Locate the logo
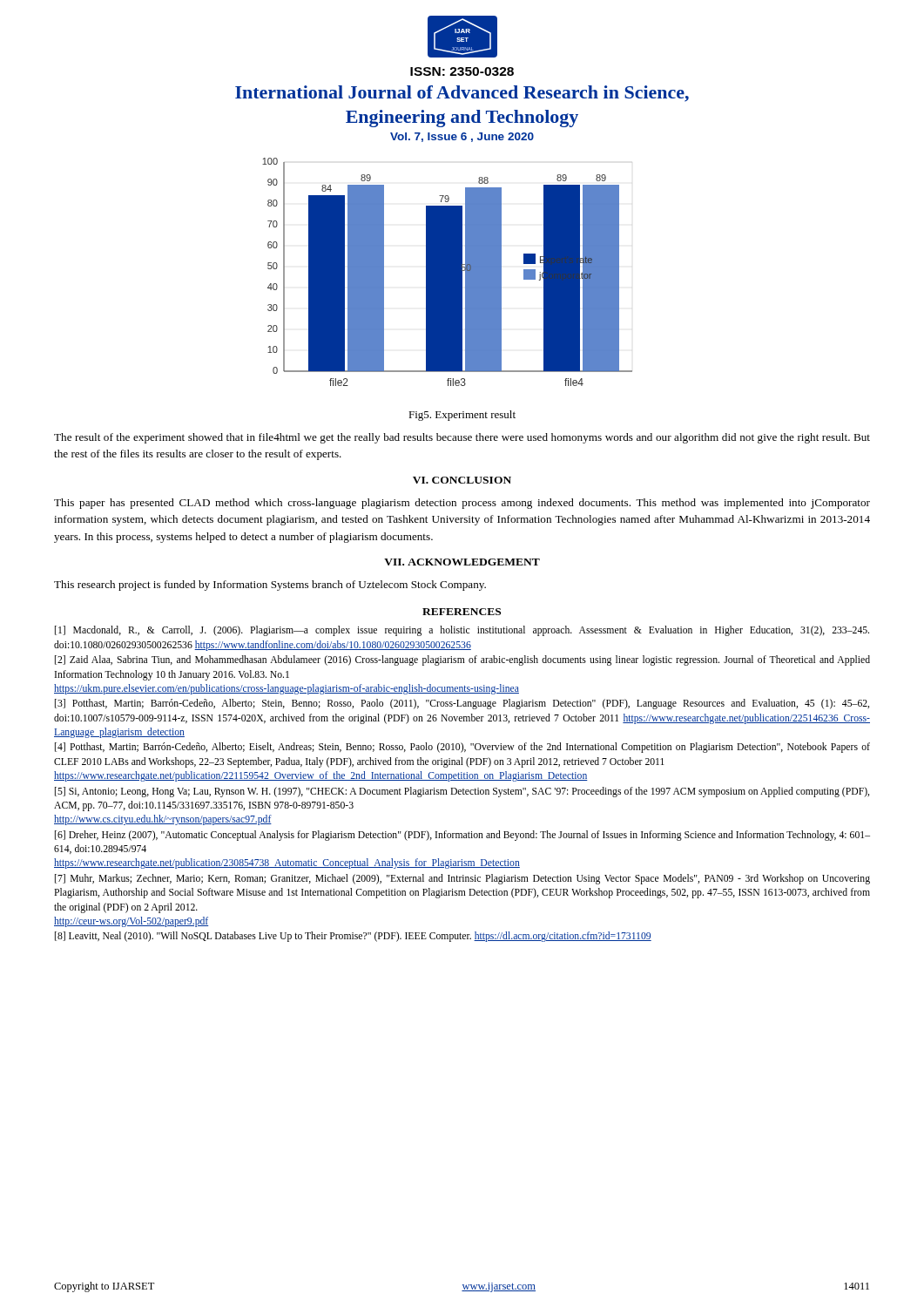The width and height of the screenshot is (924, 1307). 462,31
